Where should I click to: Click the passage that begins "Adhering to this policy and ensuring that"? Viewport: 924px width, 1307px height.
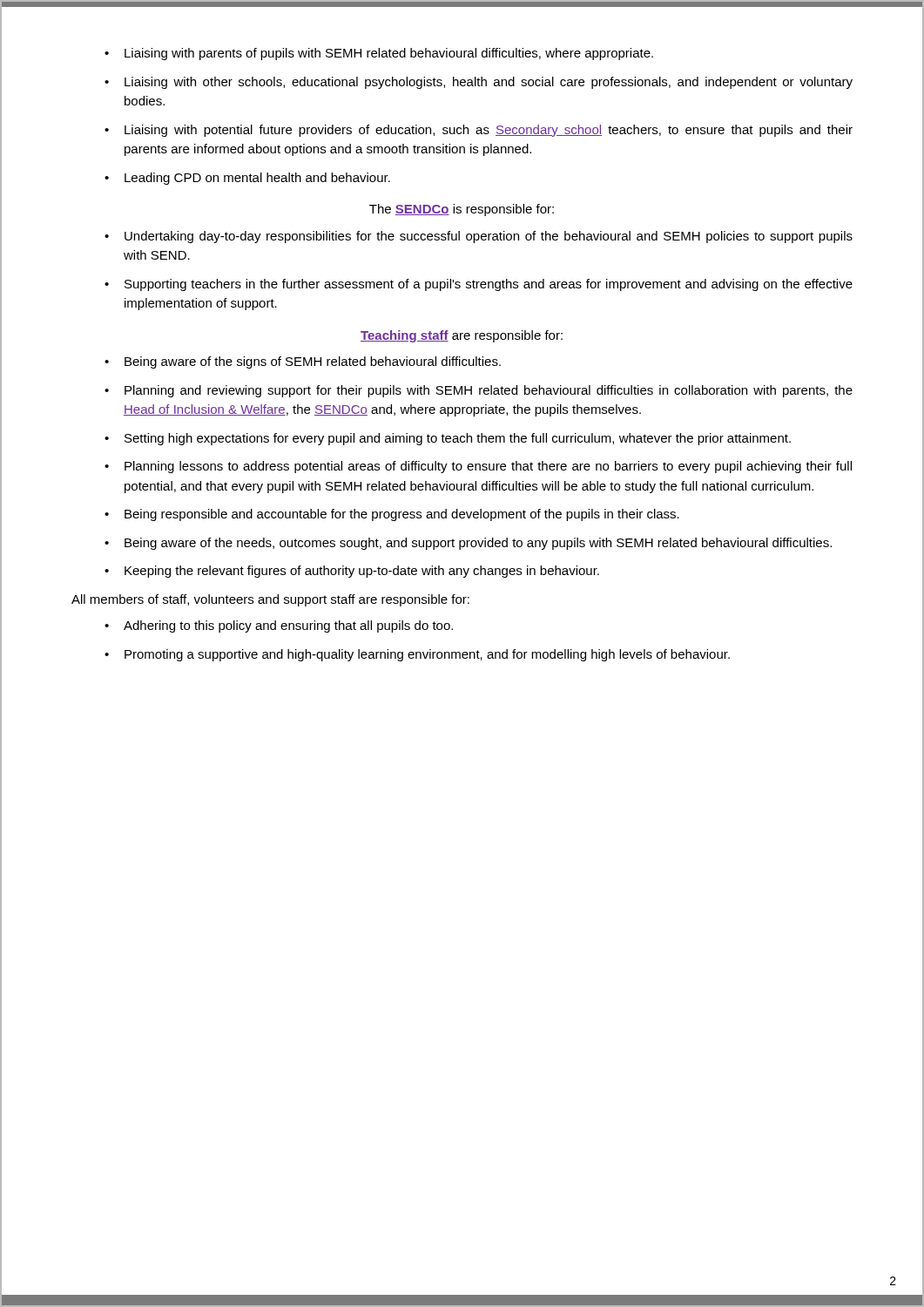pos(289,625)
